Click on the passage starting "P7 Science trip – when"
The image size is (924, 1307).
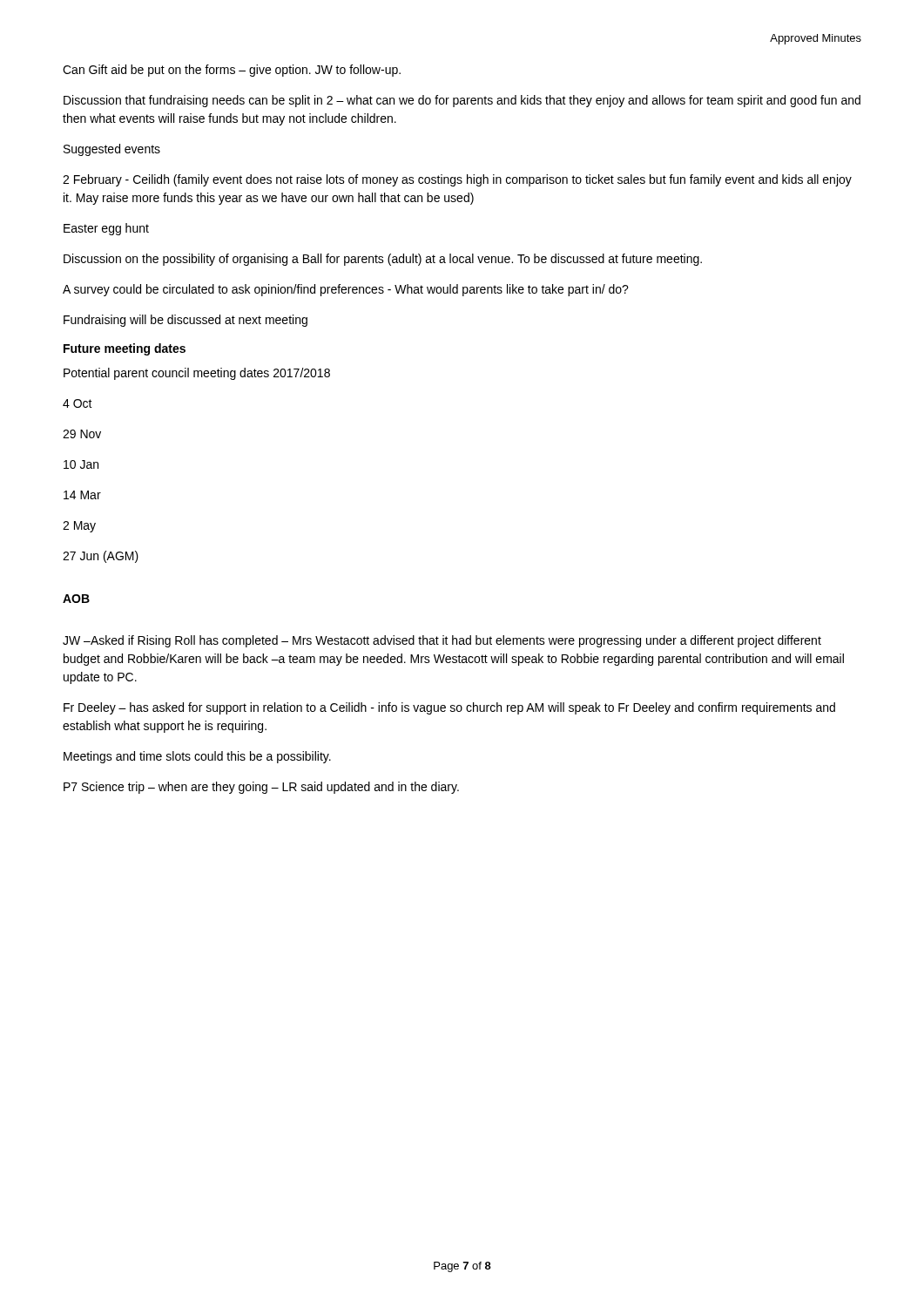462,787
